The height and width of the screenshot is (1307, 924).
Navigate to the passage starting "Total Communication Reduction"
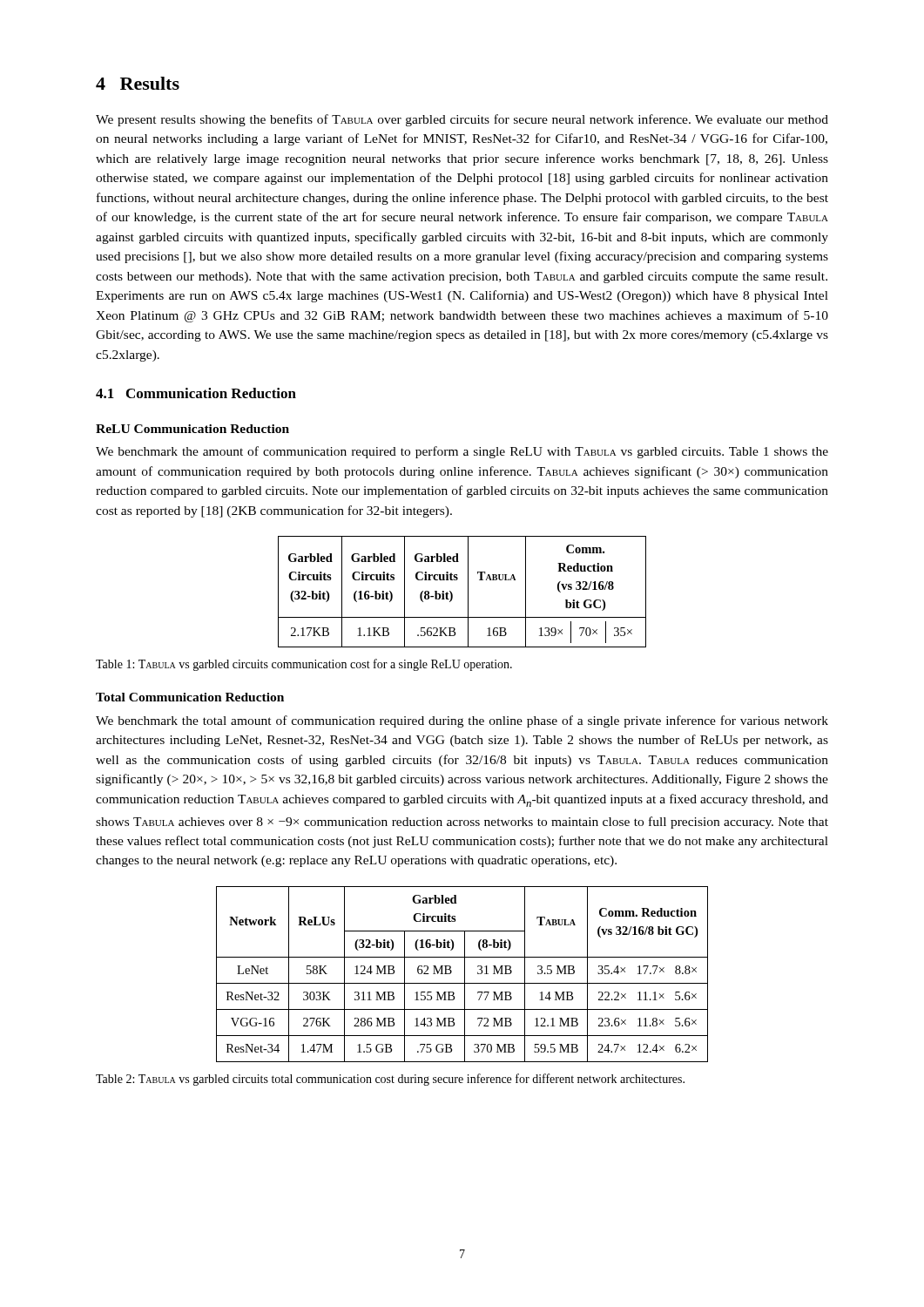click(x=190, y=697)
